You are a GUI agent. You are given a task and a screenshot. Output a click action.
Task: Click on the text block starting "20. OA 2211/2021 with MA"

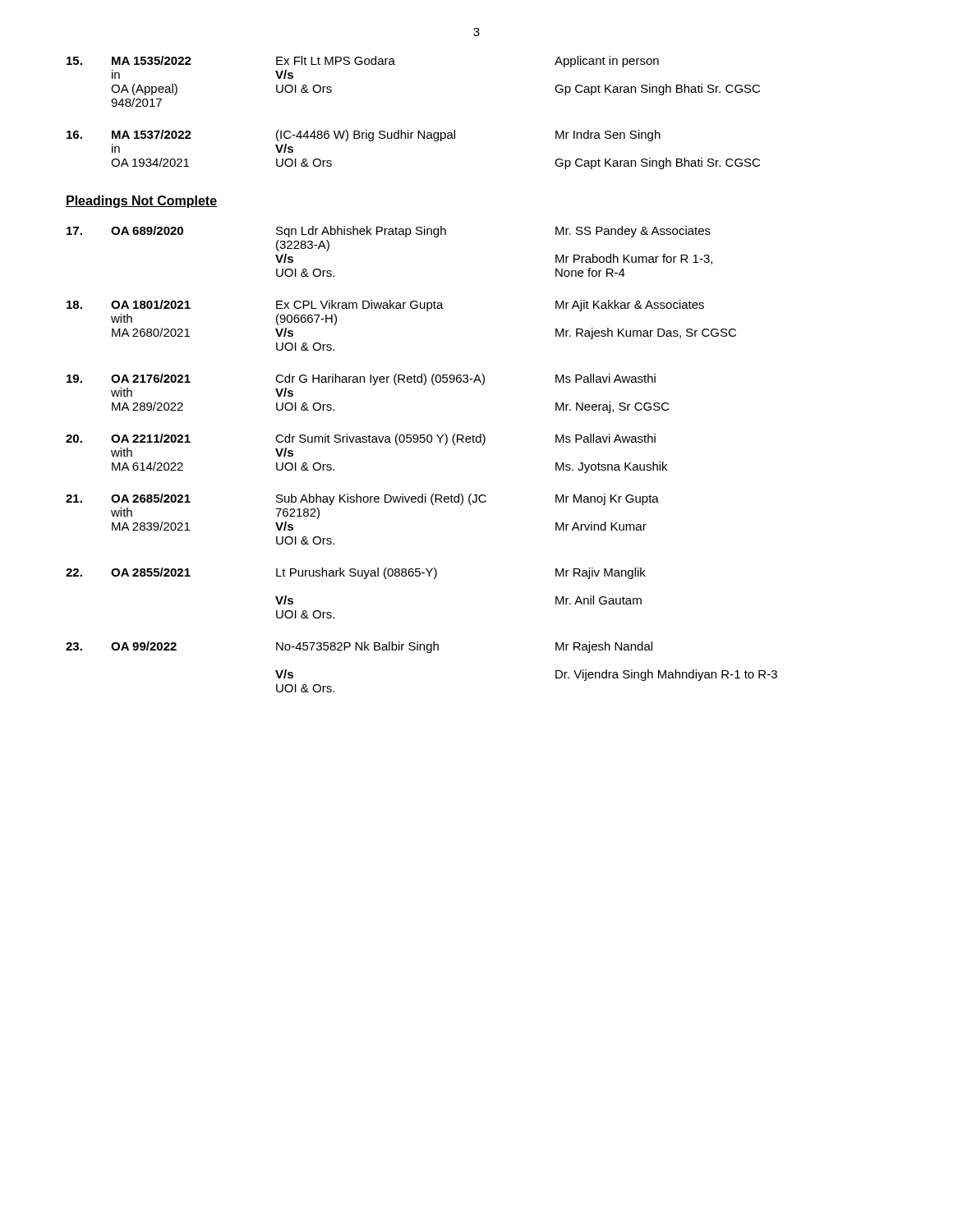476,452
